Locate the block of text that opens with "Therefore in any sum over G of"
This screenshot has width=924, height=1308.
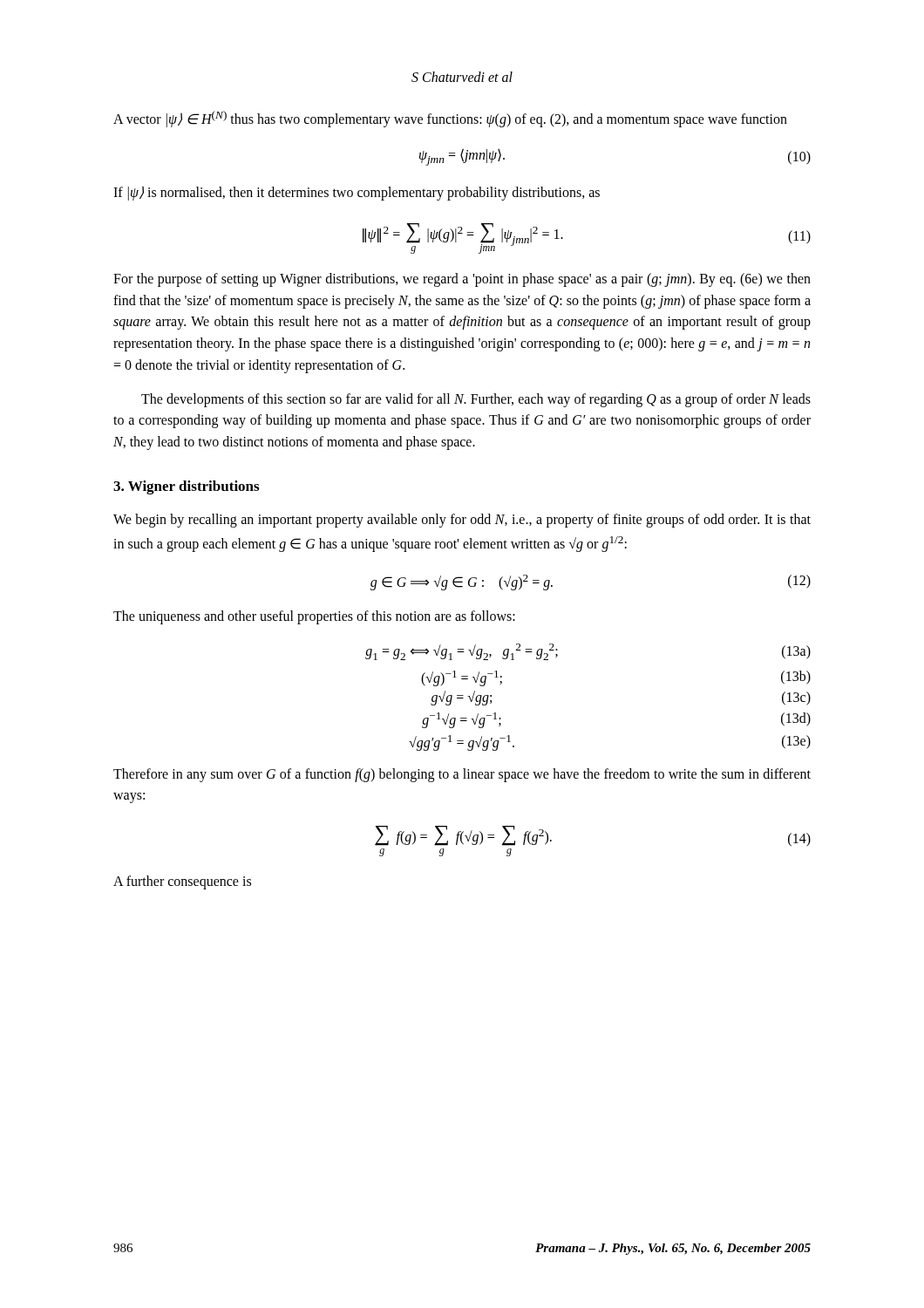pos(462,785)
